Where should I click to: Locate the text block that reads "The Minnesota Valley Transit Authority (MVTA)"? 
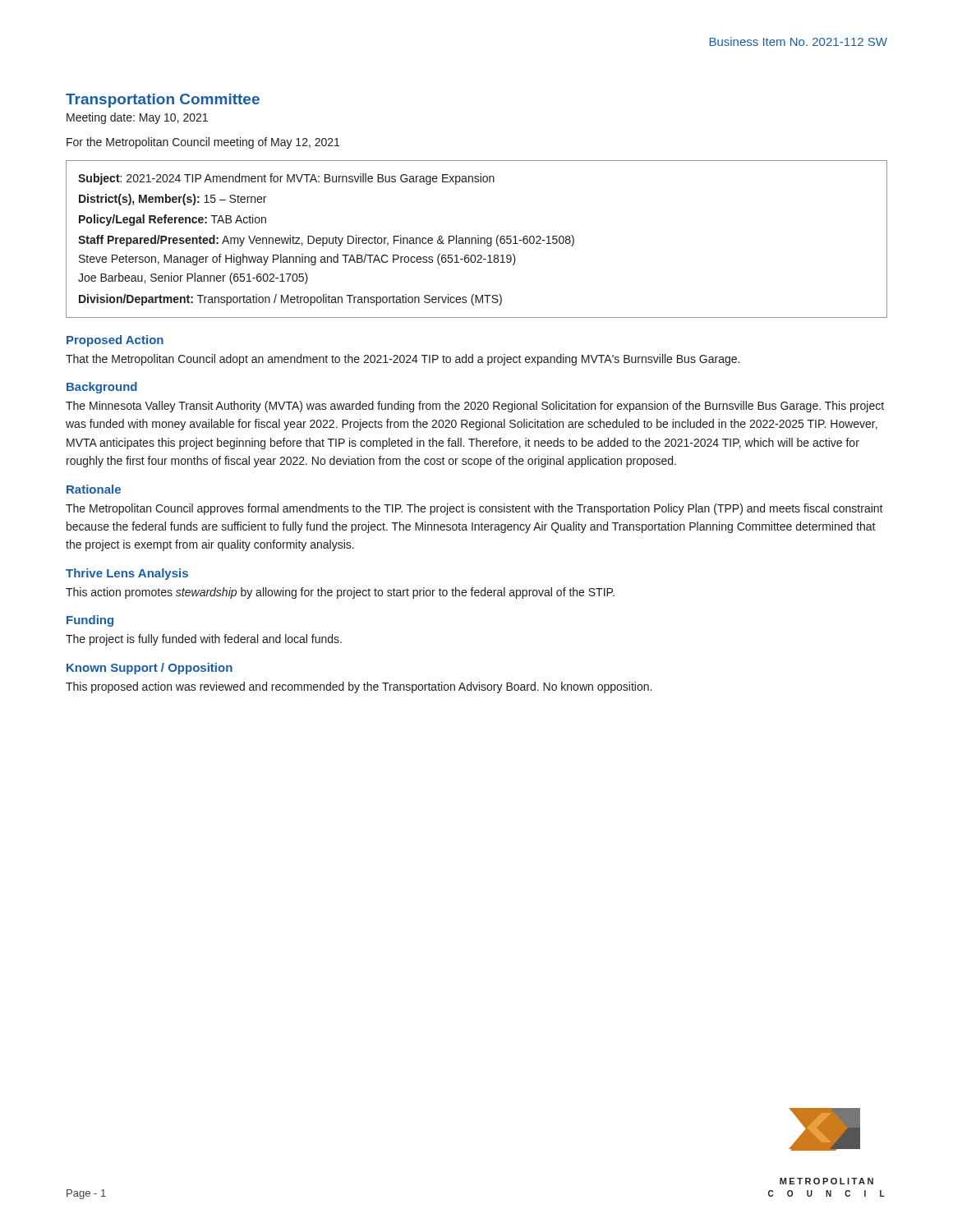click(x=475, y=433)
